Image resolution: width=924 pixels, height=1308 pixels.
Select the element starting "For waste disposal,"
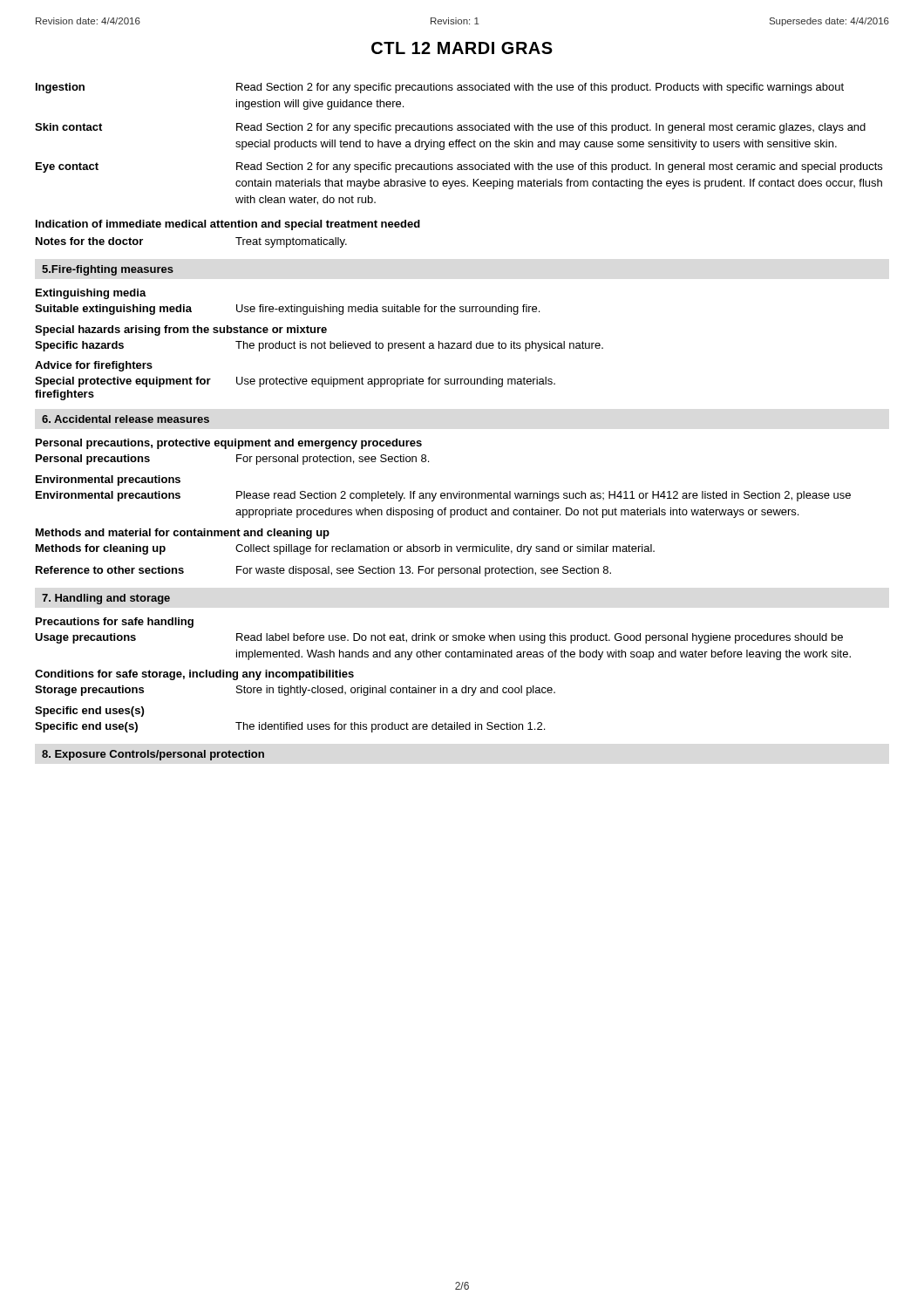(x=424, y=570)
